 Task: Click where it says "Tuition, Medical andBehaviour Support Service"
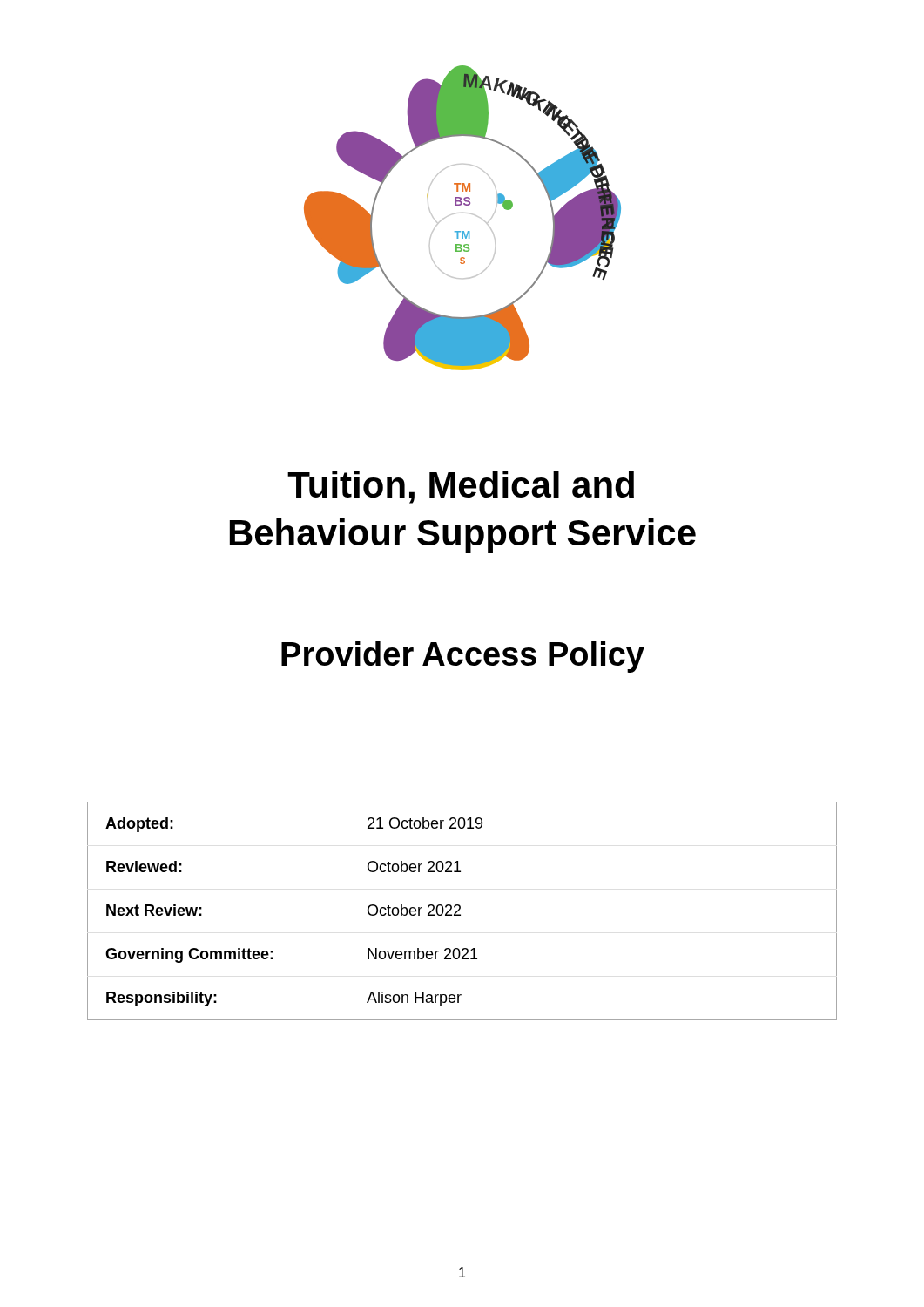(462, 509)
